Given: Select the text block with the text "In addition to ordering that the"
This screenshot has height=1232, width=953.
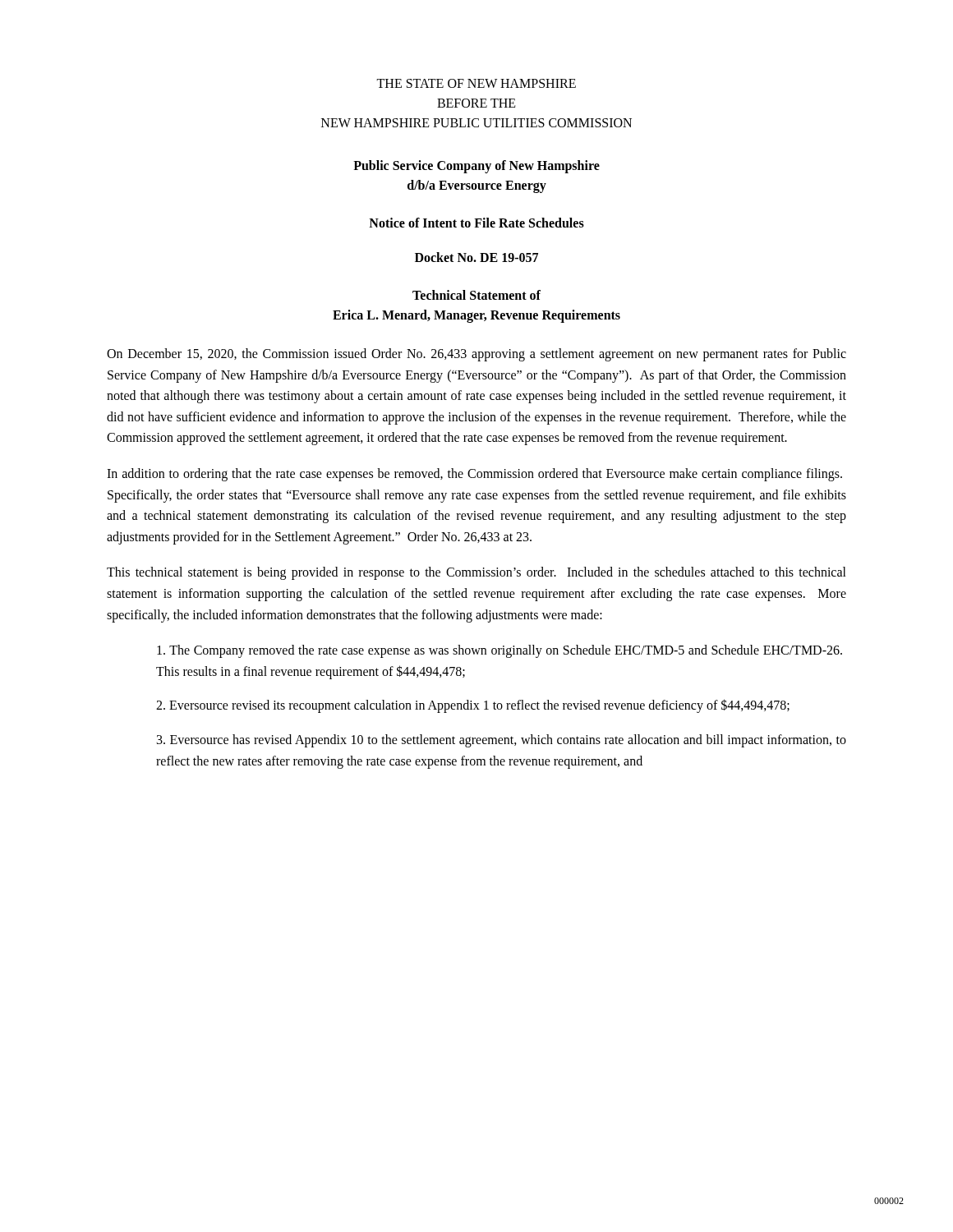Looking at the screenshot, I should [x=476, y=505].
